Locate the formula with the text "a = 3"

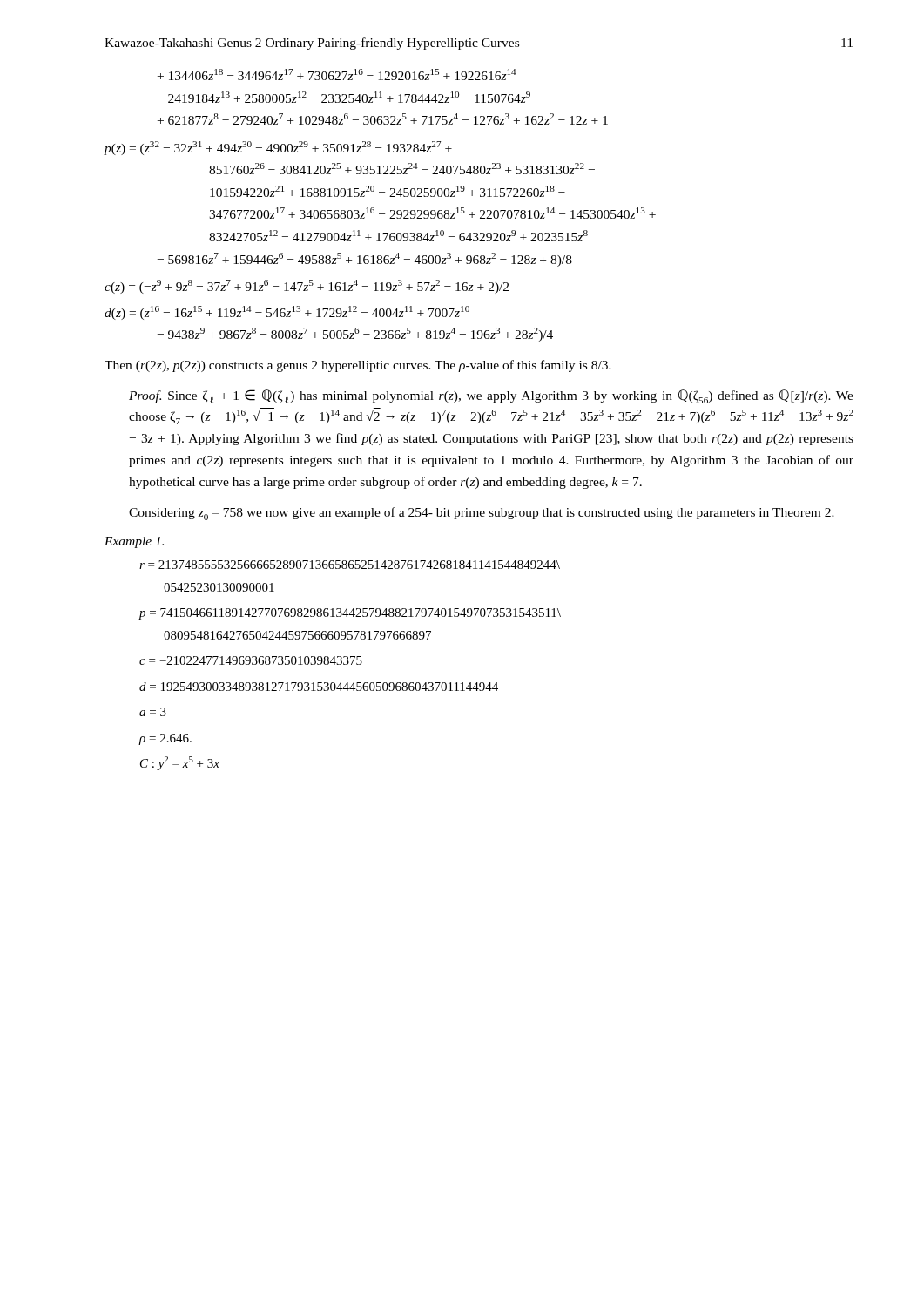(153, 712)
